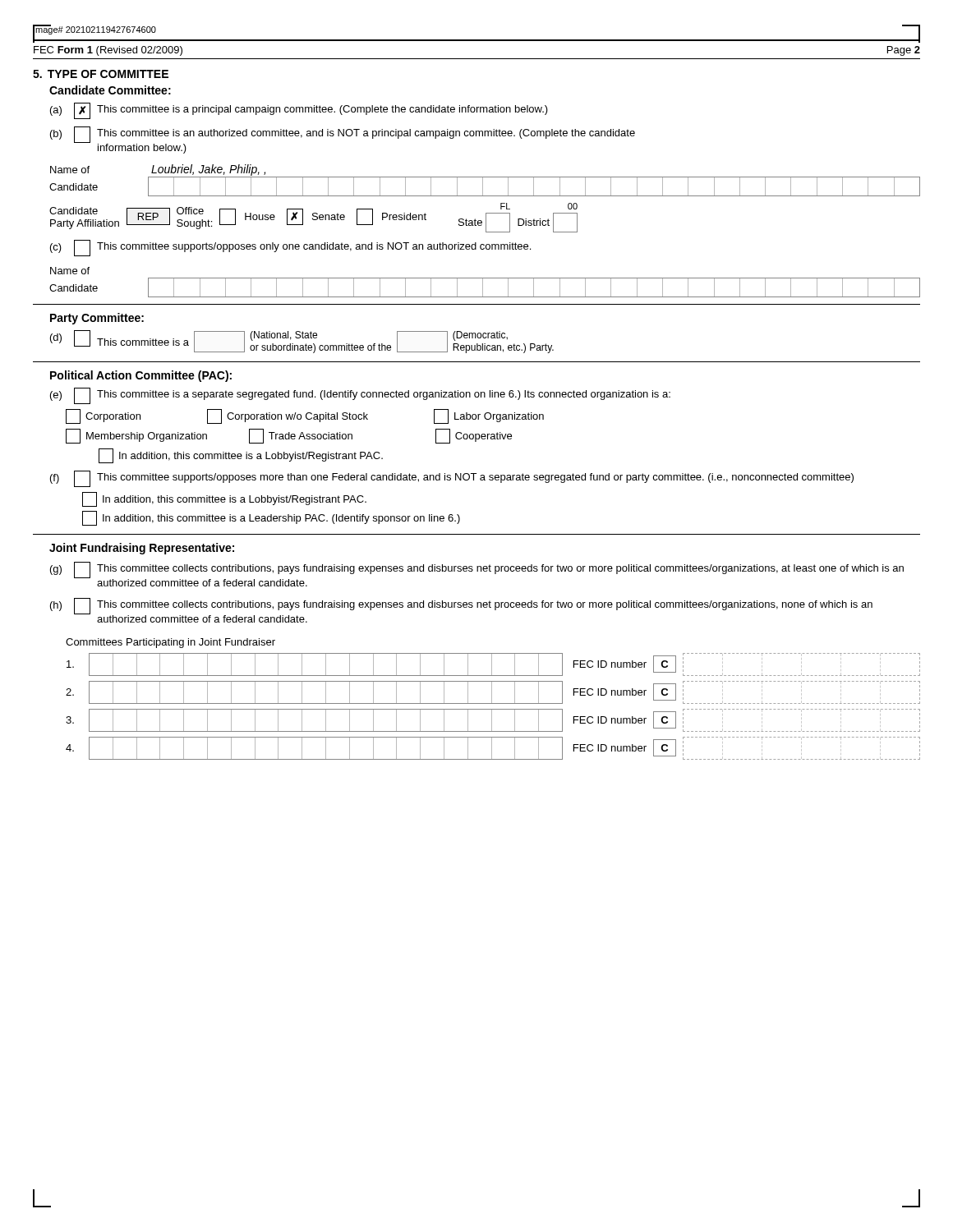Find the text starting "CandidateParty Affiliation REP OfficeSought:"
This screenshot has height=1232, width=953.
pyautogui.click(x=485, y=217)
